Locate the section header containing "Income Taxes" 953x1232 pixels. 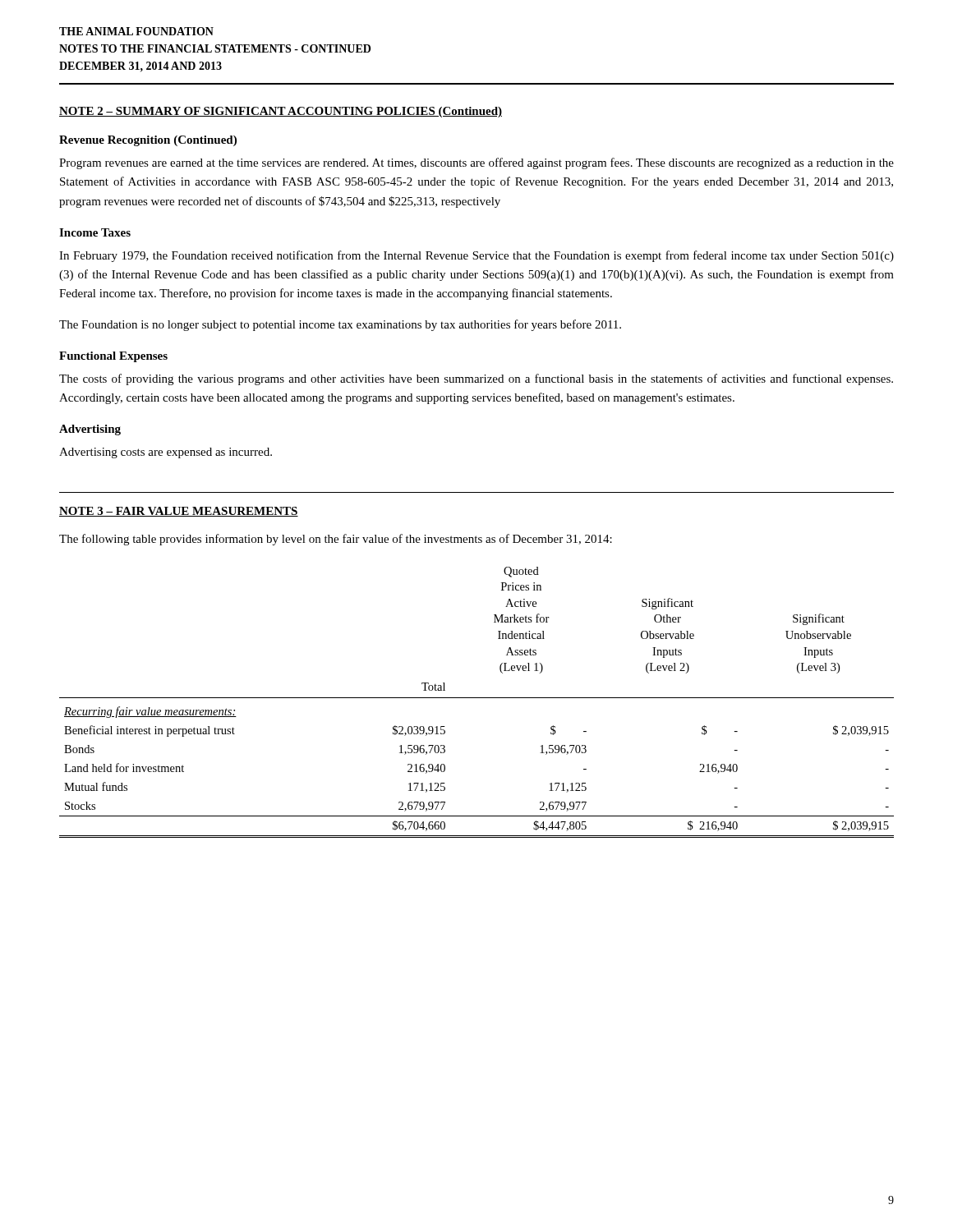[x=95, y=232]
